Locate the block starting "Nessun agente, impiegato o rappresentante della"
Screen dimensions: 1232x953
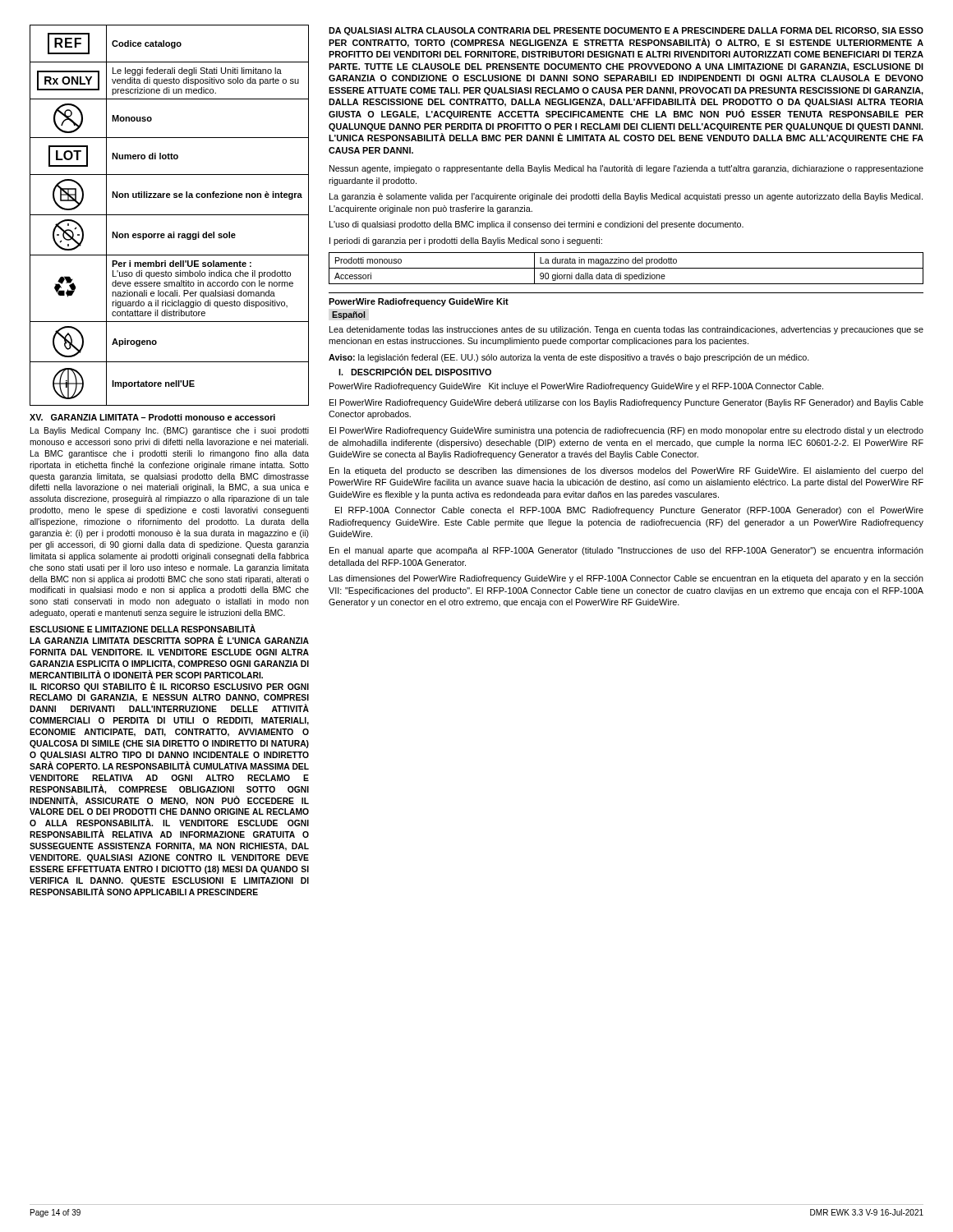pos(626,175)
